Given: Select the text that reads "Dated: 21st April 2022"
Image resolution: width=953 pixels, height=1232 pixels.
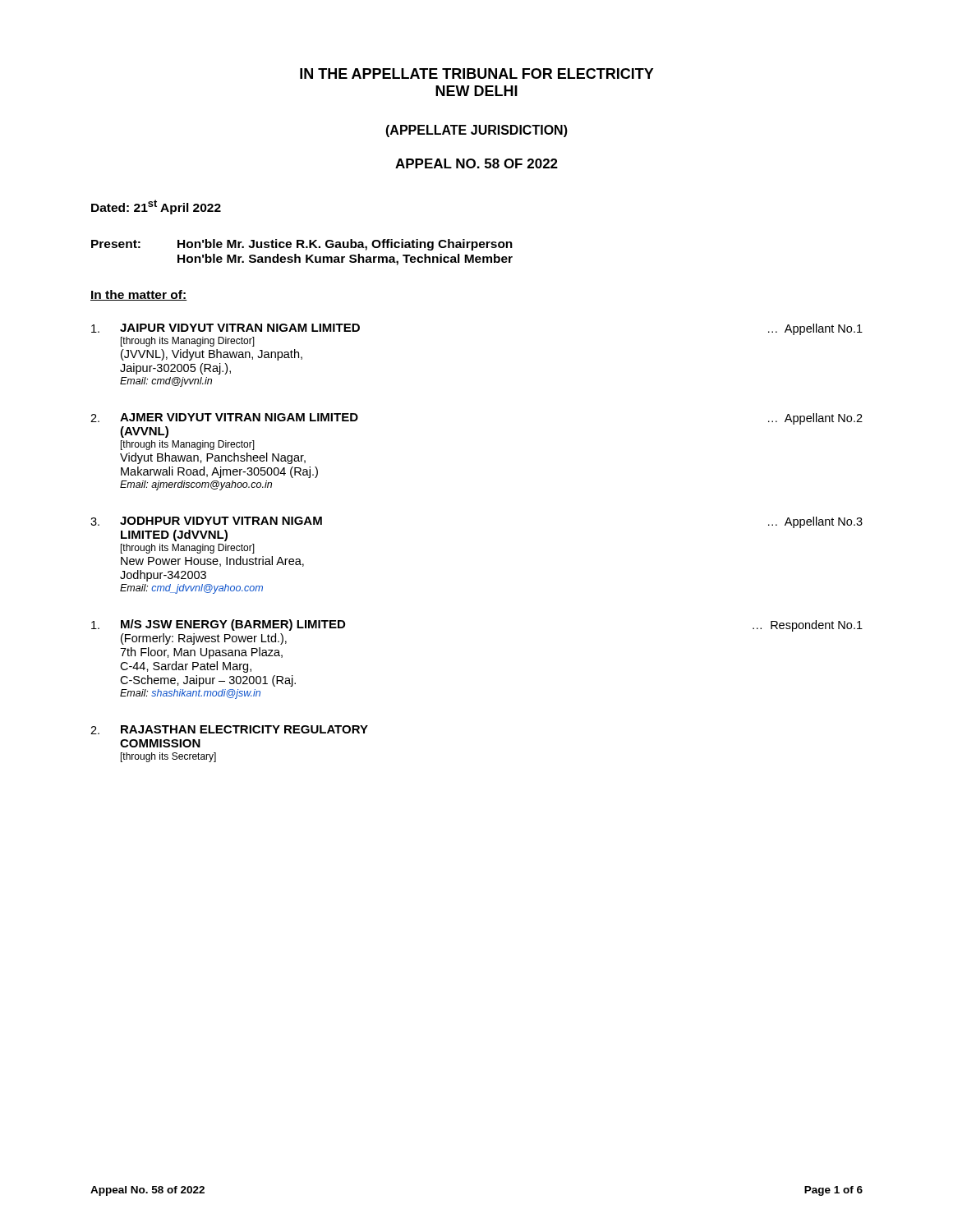Looking at the screenshot, I should 156,206.
